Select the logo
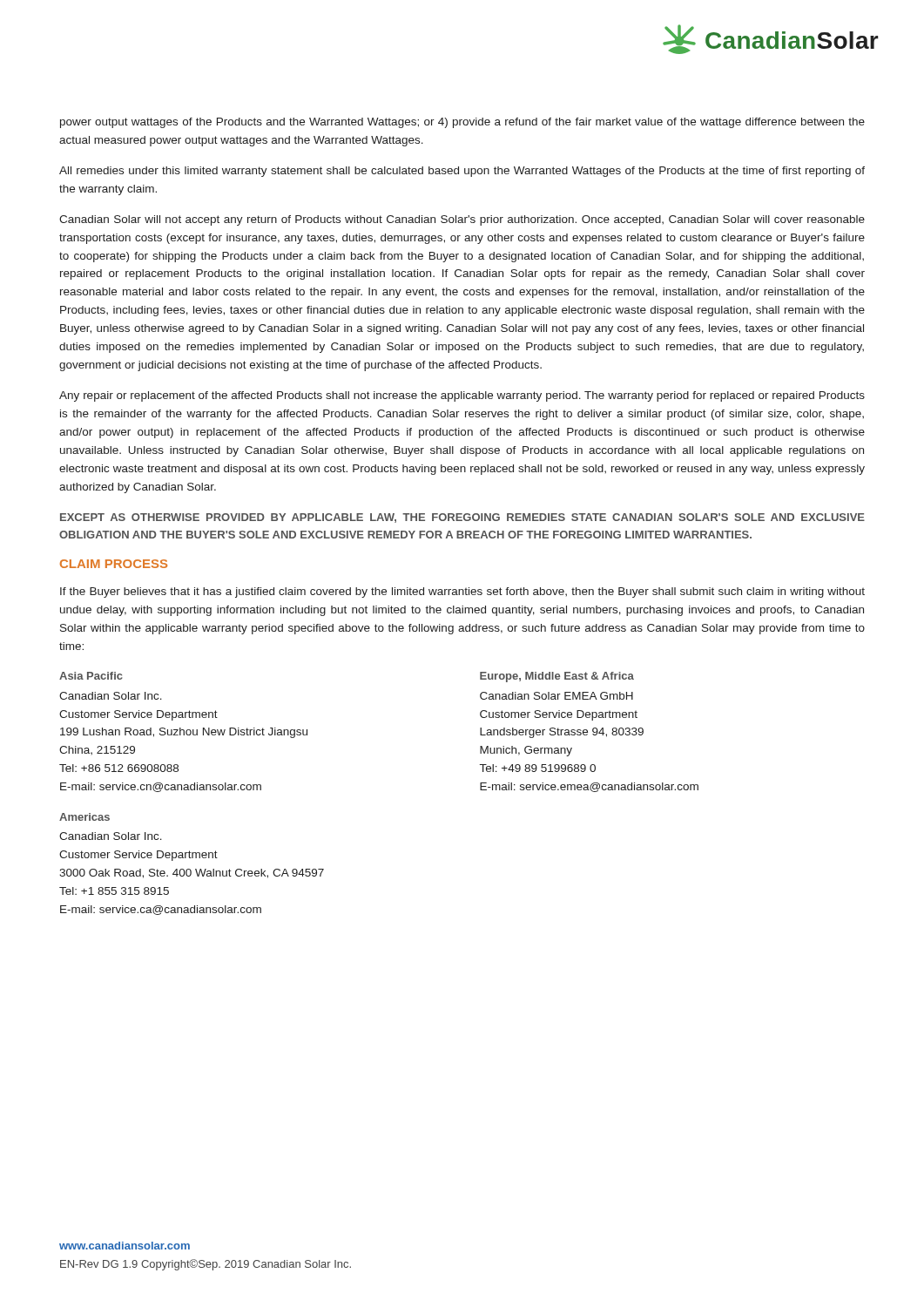 click(x=769, y=41)
